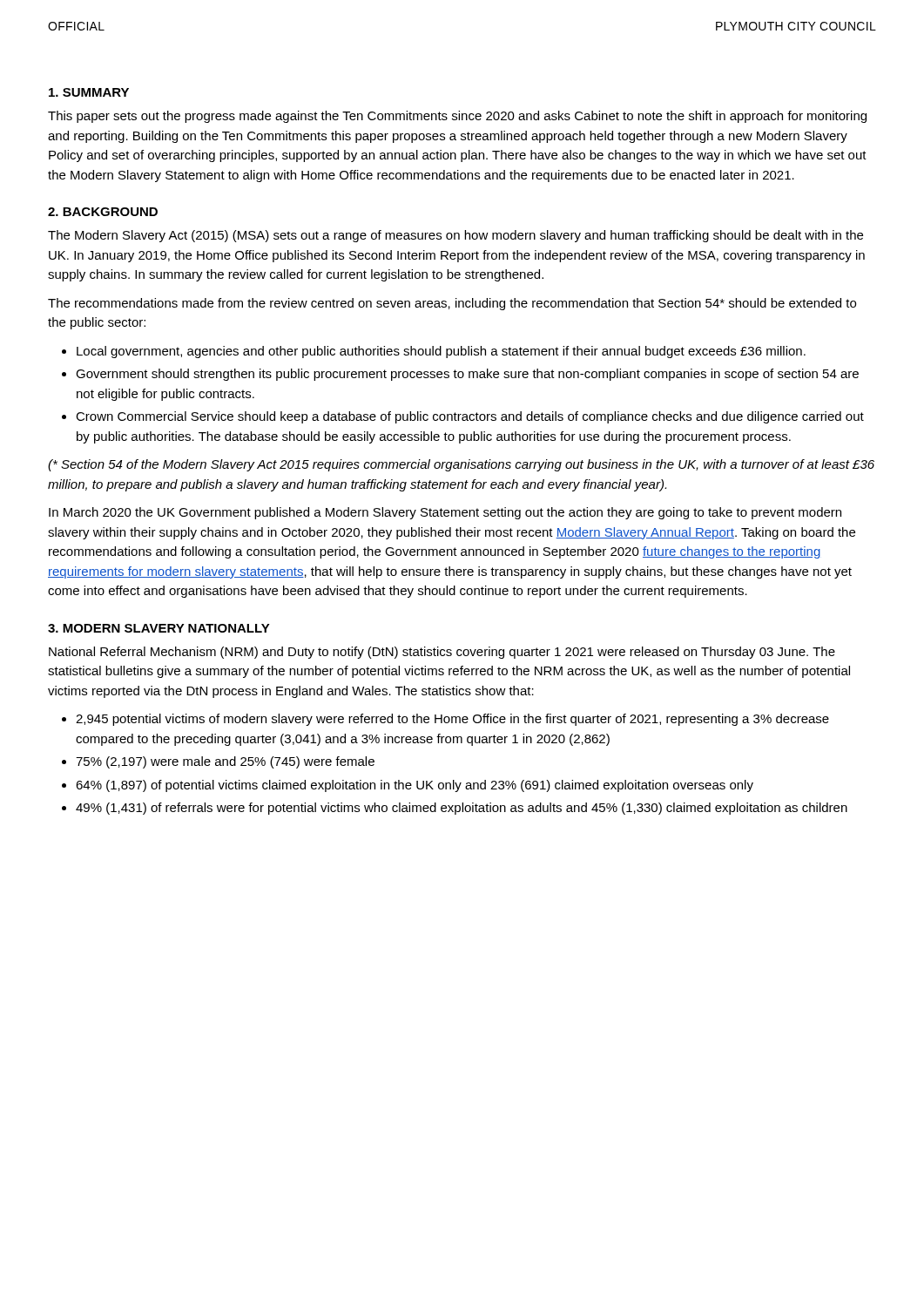Locate the block of text that opens with "2,945 potential victims"
Viewport: 924px width, 1307px height.
[x=445, y=720]
